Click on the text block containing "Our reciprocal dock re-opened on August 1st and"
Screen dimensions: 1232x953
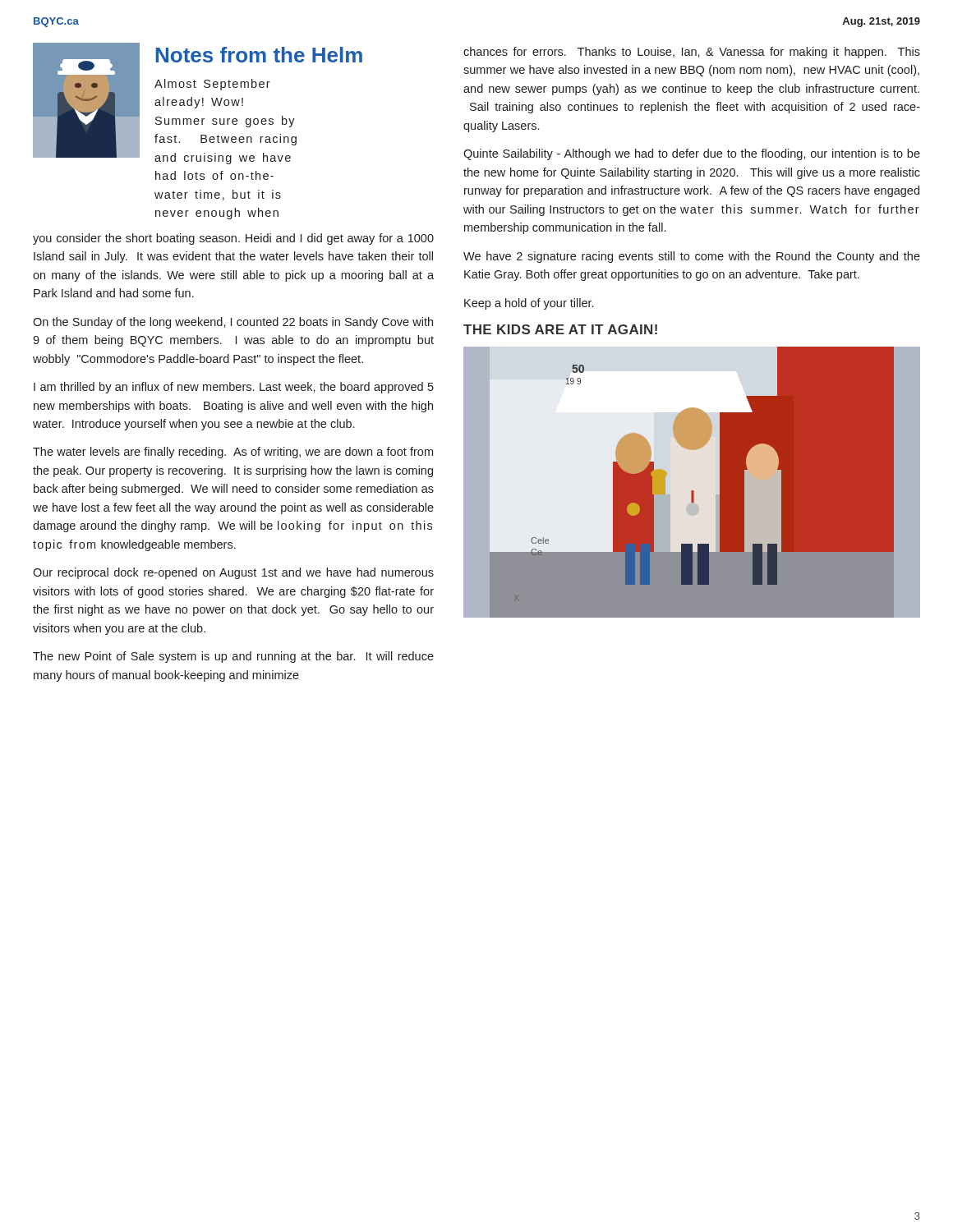tap(233, 600)
